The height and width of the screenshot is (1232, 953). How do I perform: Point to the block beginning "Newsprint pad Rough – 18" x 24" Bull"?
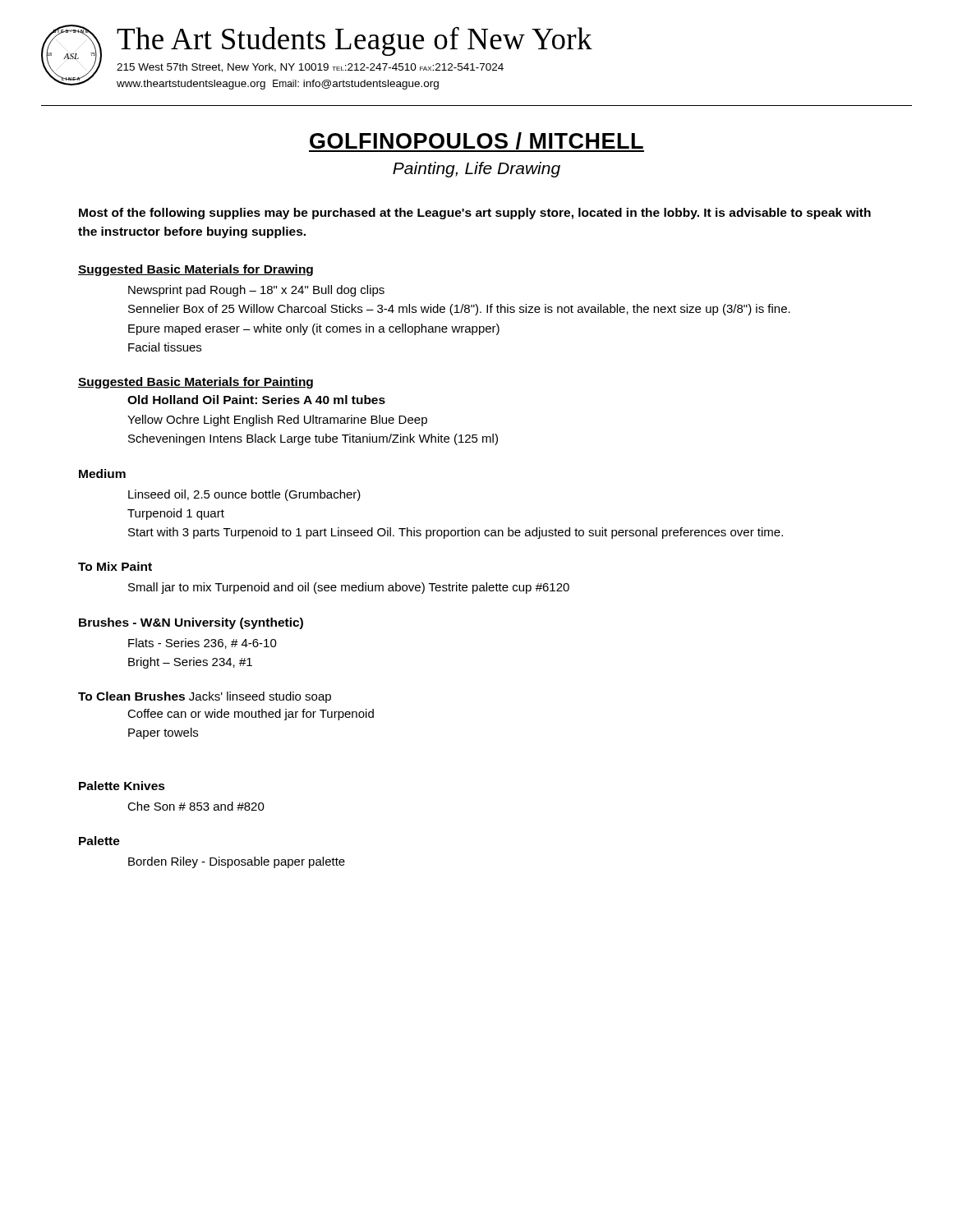pos(256,290)
